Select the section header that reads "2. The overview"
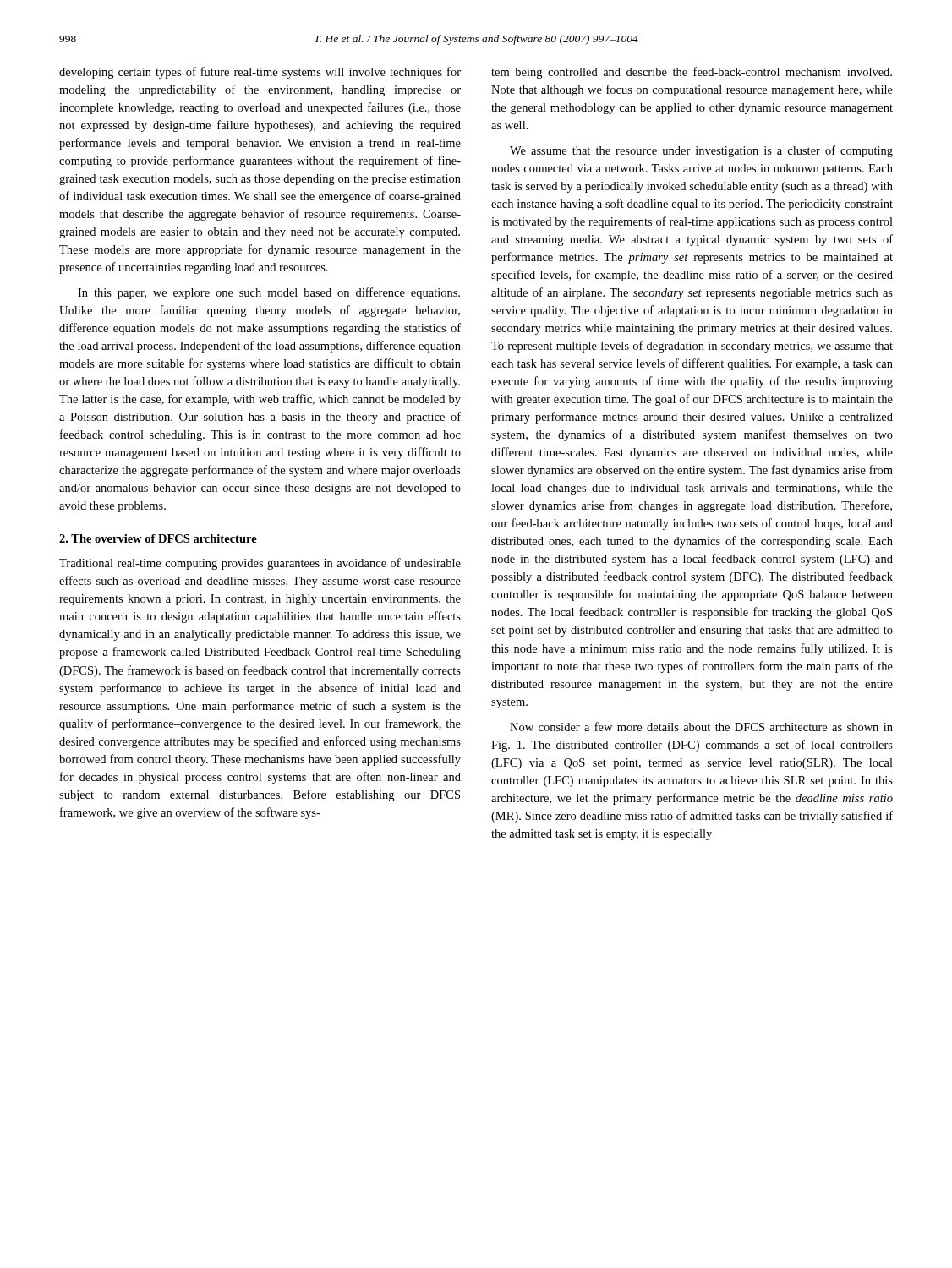 click(158, 539)
